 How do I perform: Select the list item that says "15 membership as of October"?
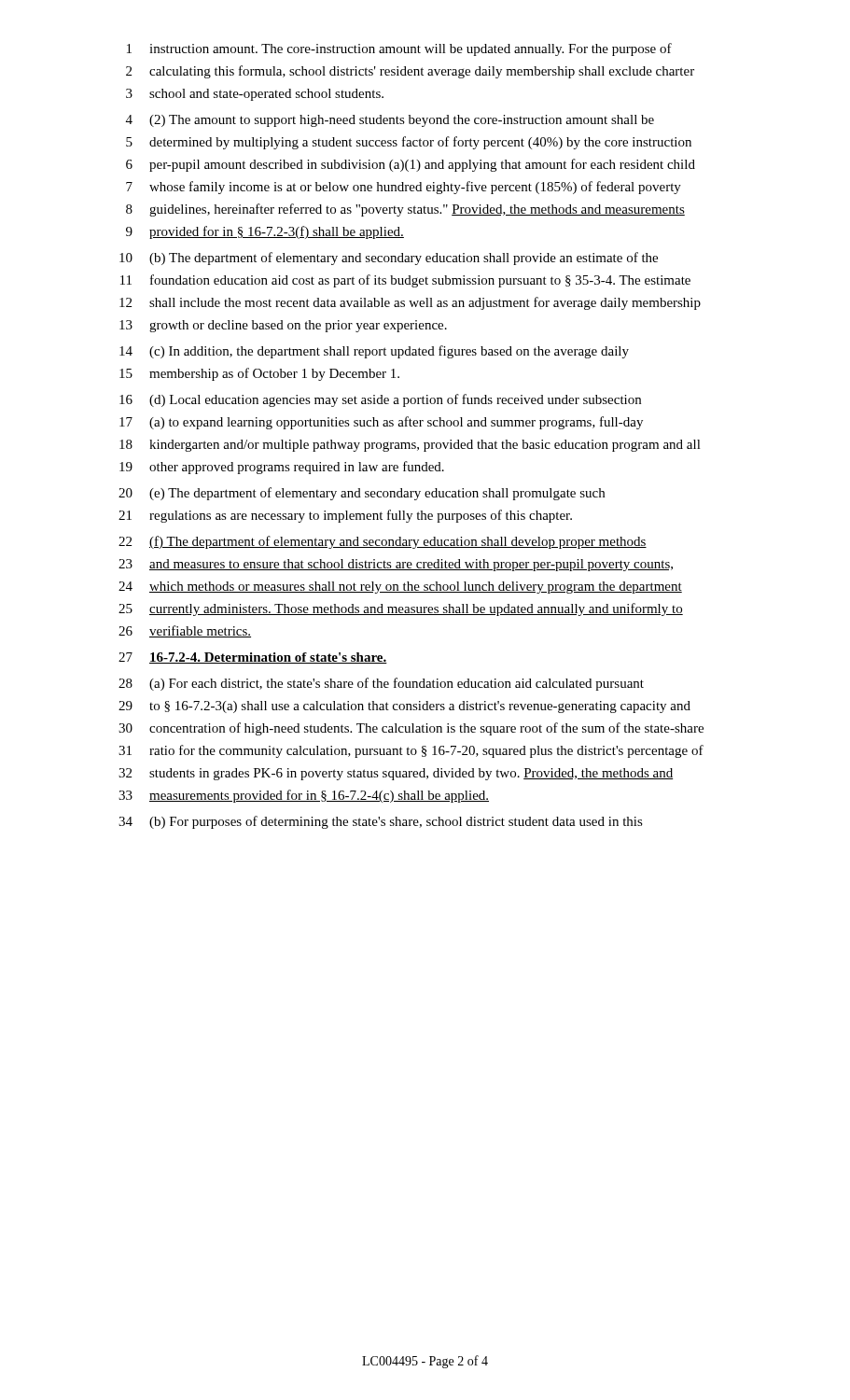(x=259, y=374)
